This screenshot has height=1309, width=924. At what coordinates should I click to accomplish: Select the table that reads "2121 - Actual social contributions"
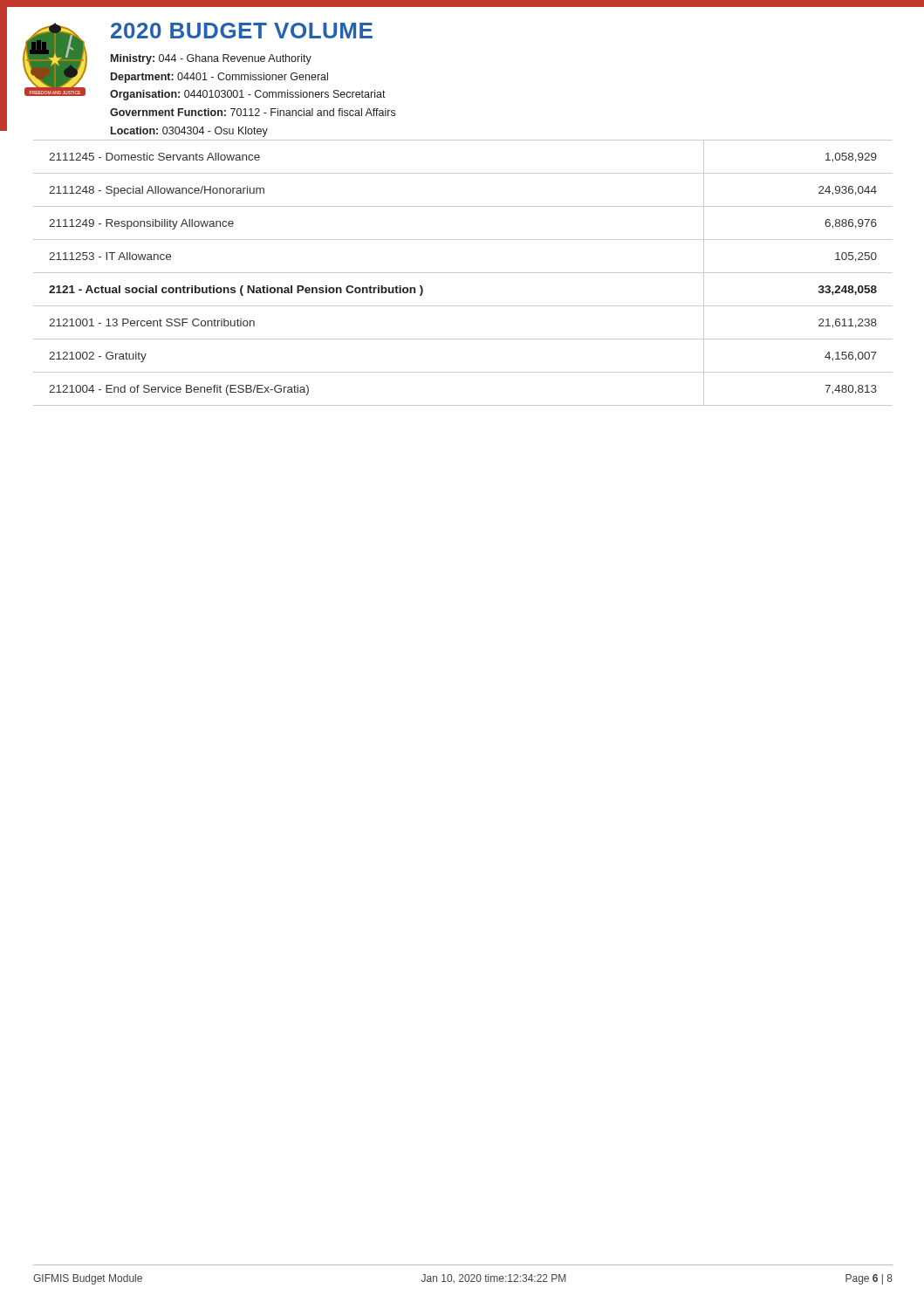[x=463, y=273]
